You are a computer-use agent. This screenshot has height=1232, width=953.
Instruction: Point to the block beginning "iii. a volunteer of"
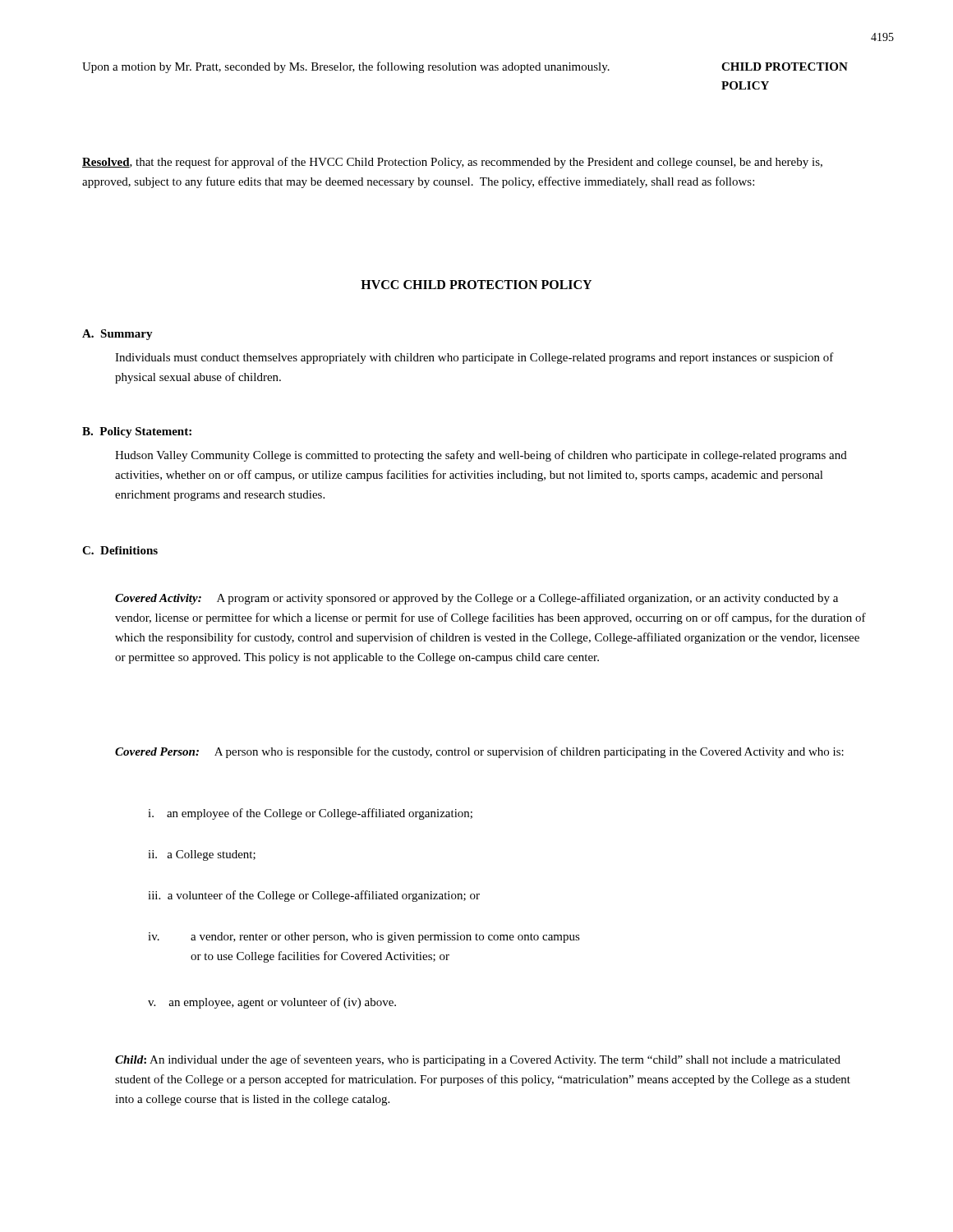click(314, 895)
